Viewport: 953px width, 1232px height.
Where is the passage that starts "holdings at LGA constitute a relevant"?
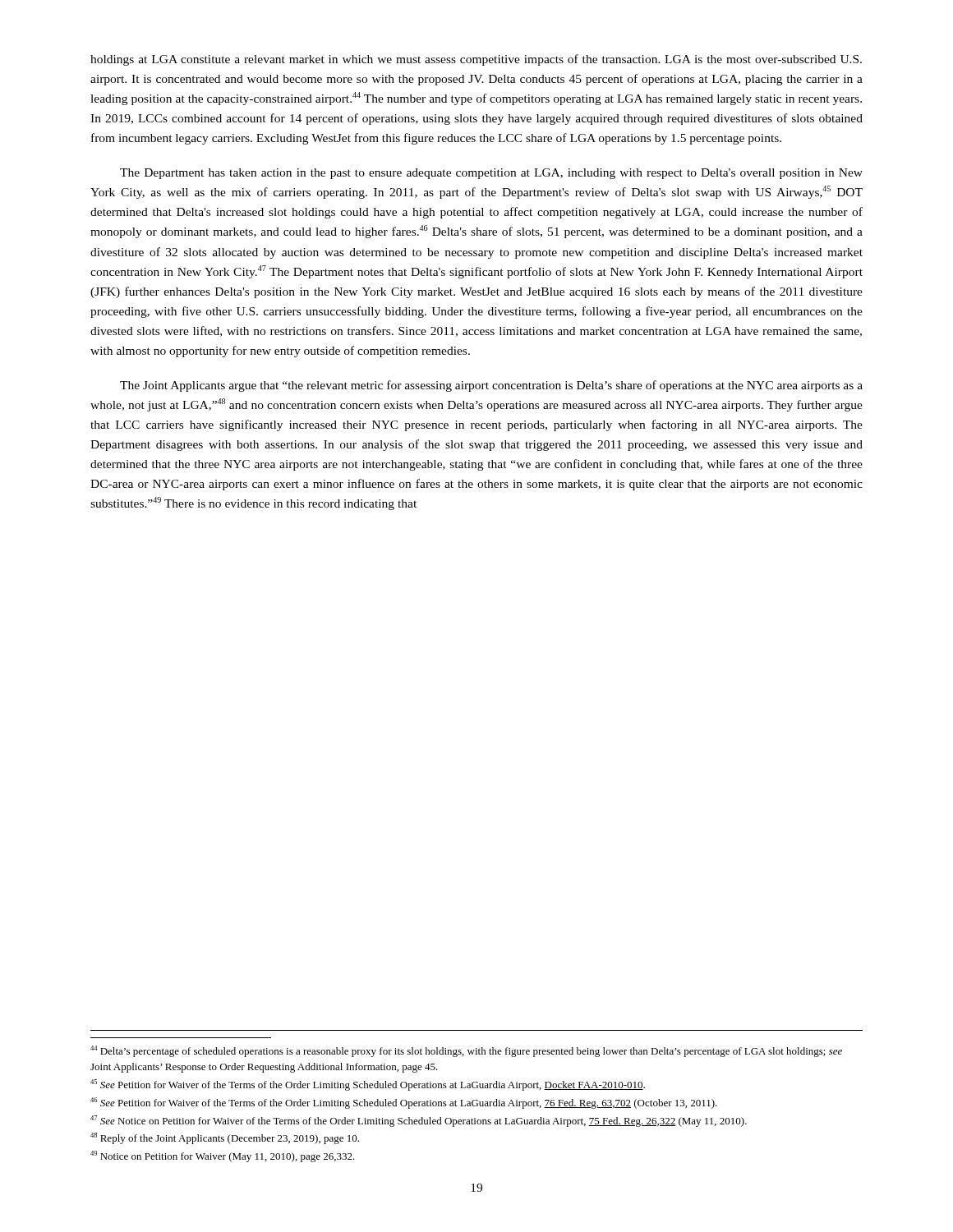coord(476,98)
